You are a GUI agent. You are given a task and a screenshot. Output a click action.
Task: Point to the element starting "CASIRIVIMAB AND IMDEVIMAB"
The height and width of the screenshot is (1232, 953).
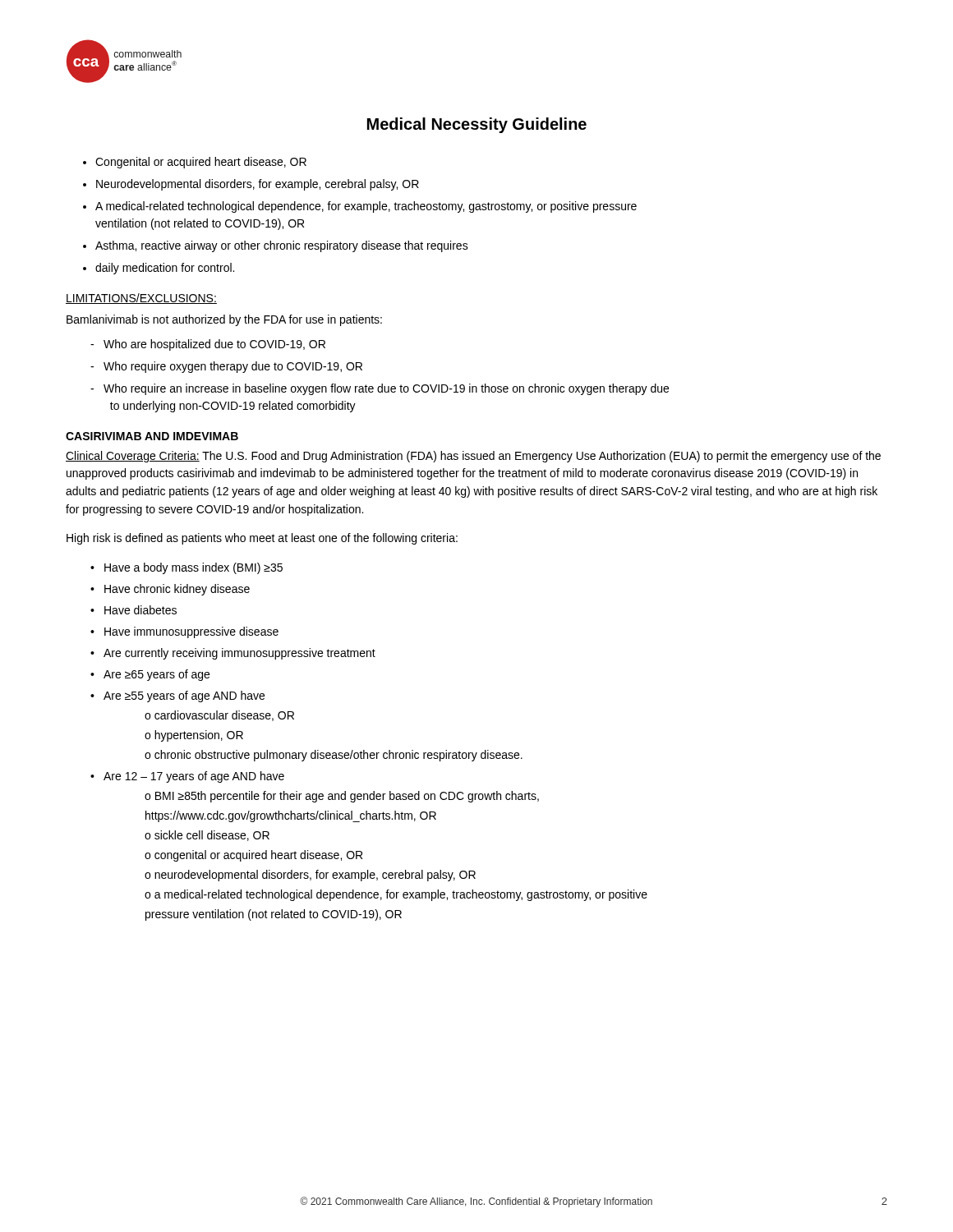pos(152,436)
